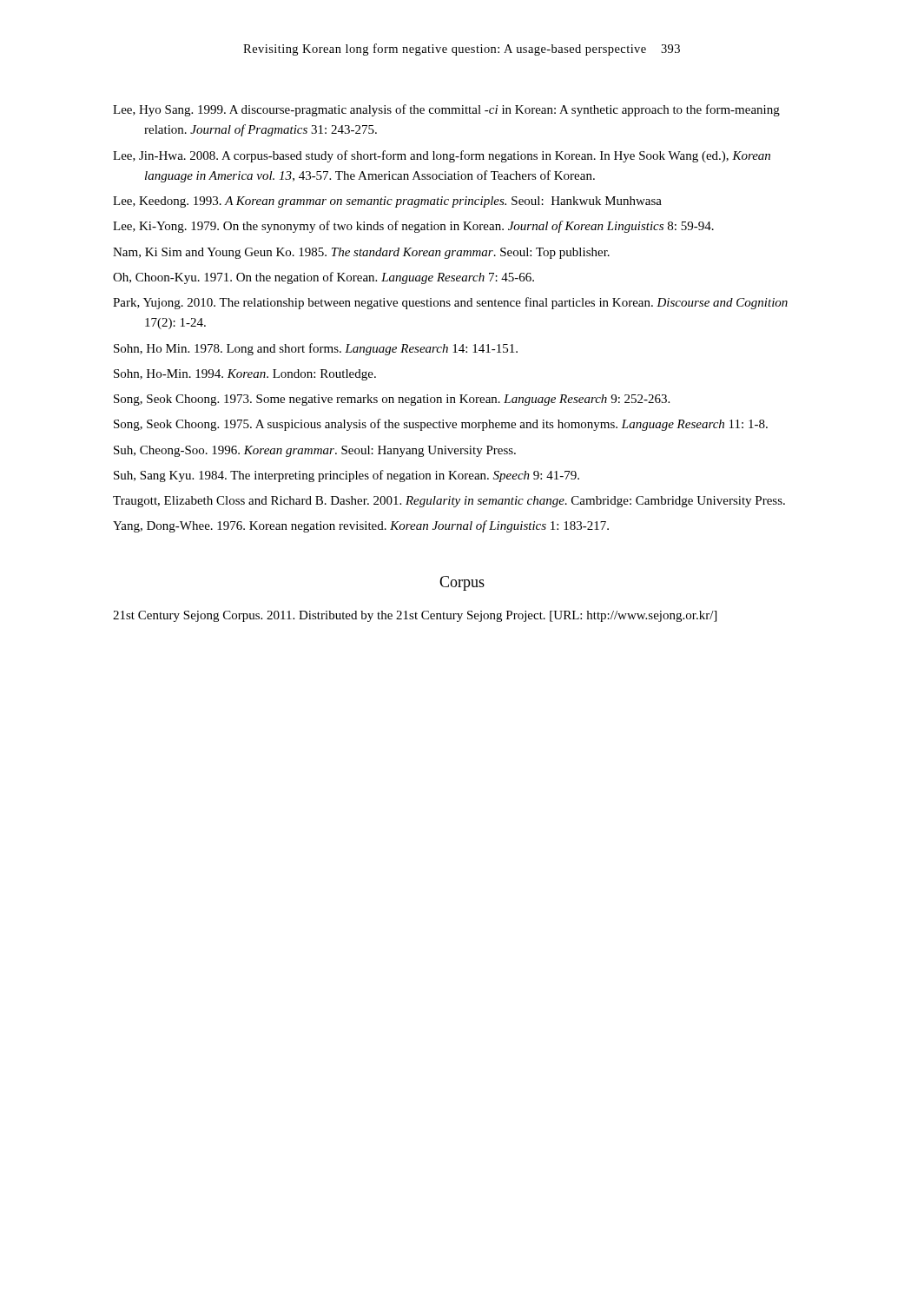Find the list item containing "Lee, Keedong. 1993. A"
The width and height of the screenshot is (924, 1303).
click(x=387, y=201)
